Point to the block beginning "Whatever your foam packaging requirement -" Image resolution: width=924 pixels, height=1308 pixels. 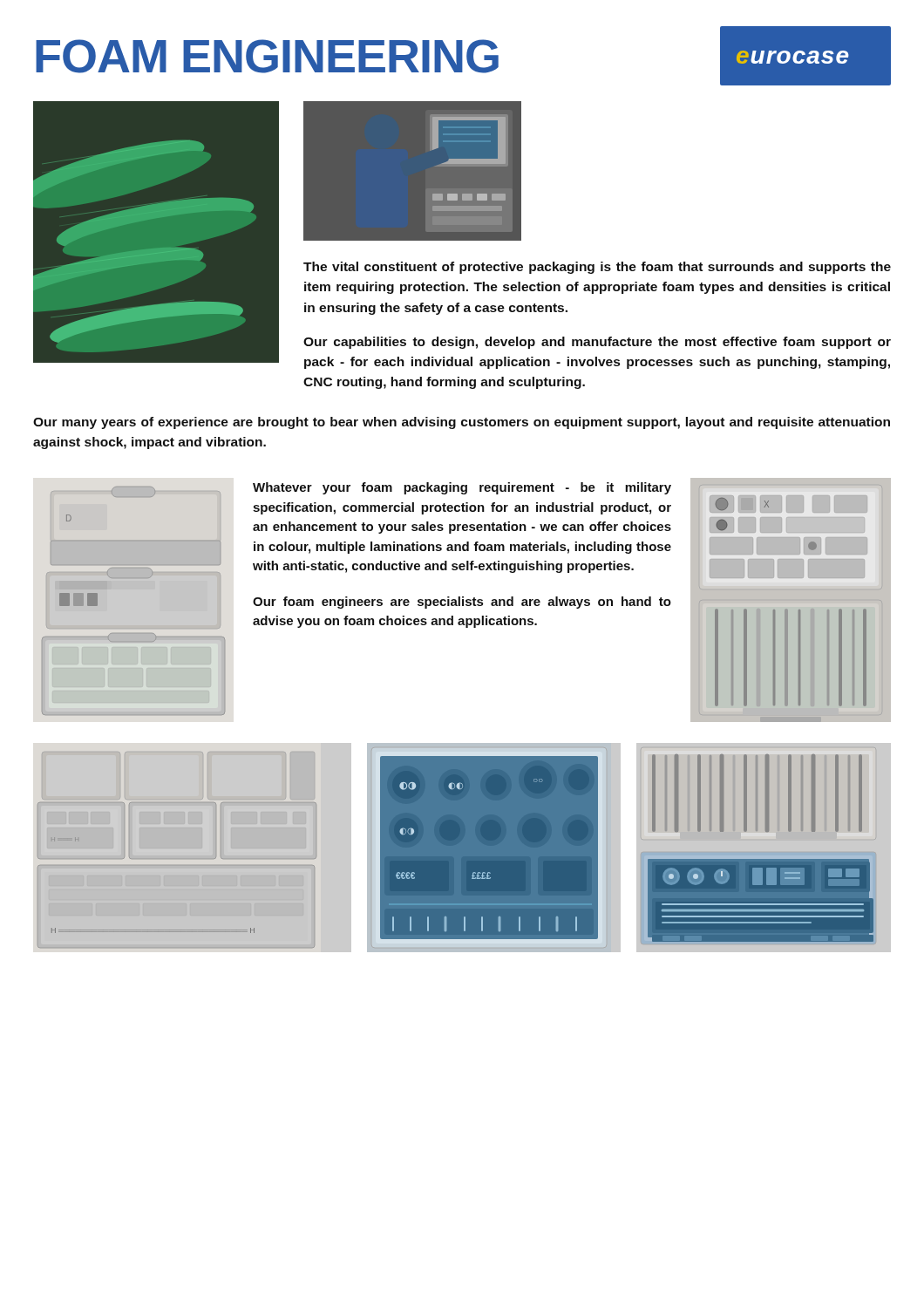[x=462, y=527]
